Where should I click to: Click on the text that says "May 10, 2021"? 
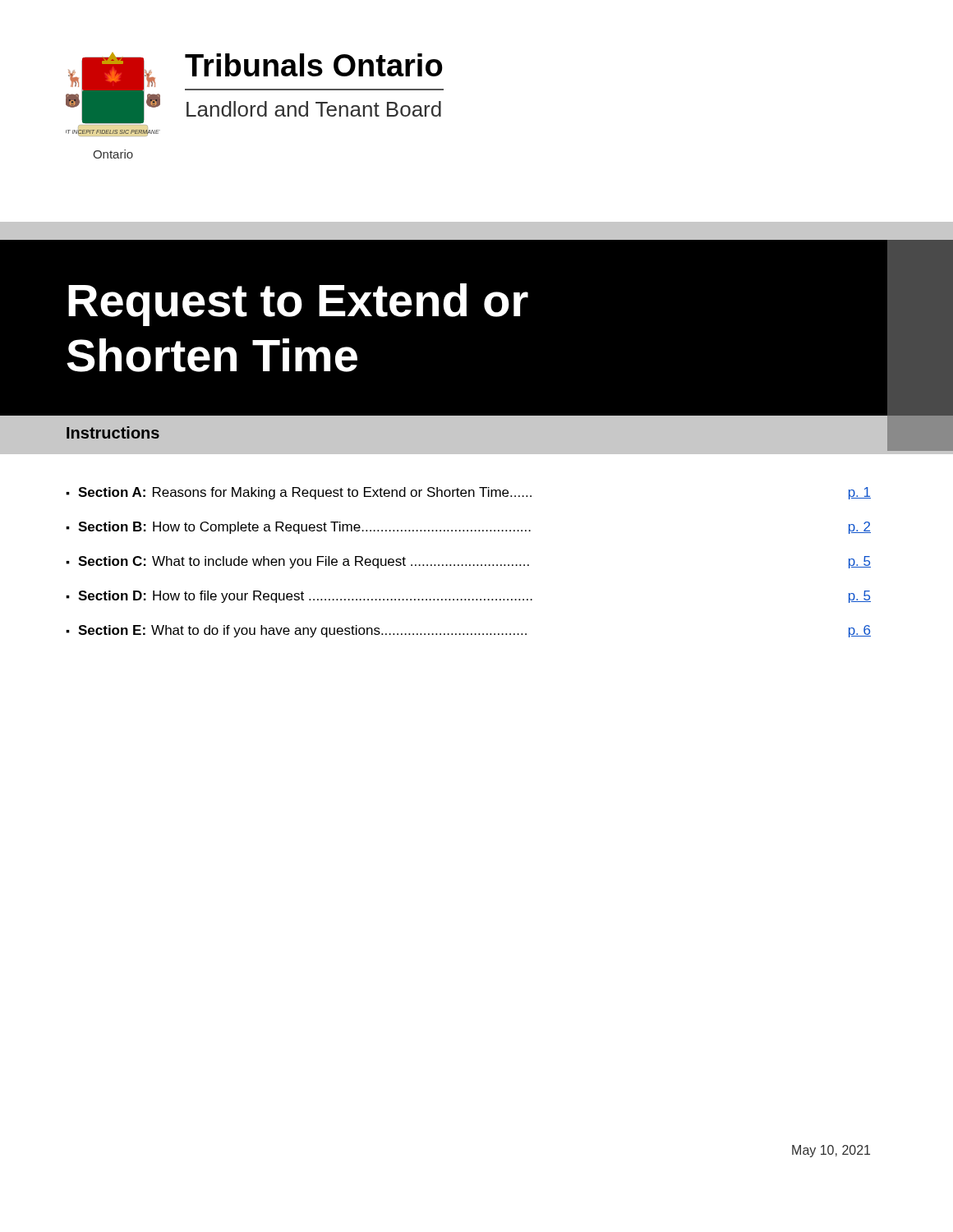coord(831,1150)
